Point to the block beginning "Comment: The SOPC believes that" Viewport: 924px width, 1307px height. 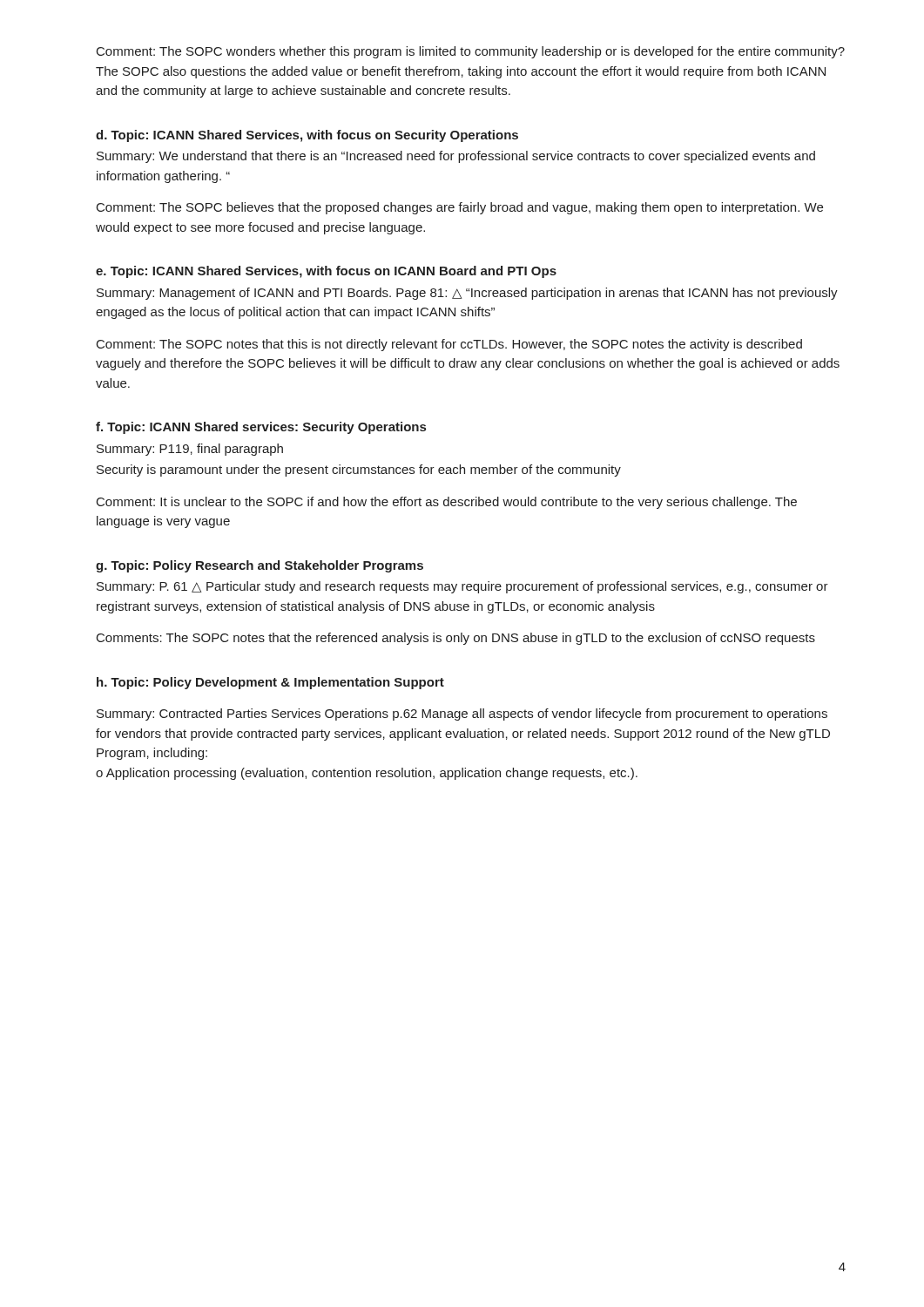(x=460, y=217)
